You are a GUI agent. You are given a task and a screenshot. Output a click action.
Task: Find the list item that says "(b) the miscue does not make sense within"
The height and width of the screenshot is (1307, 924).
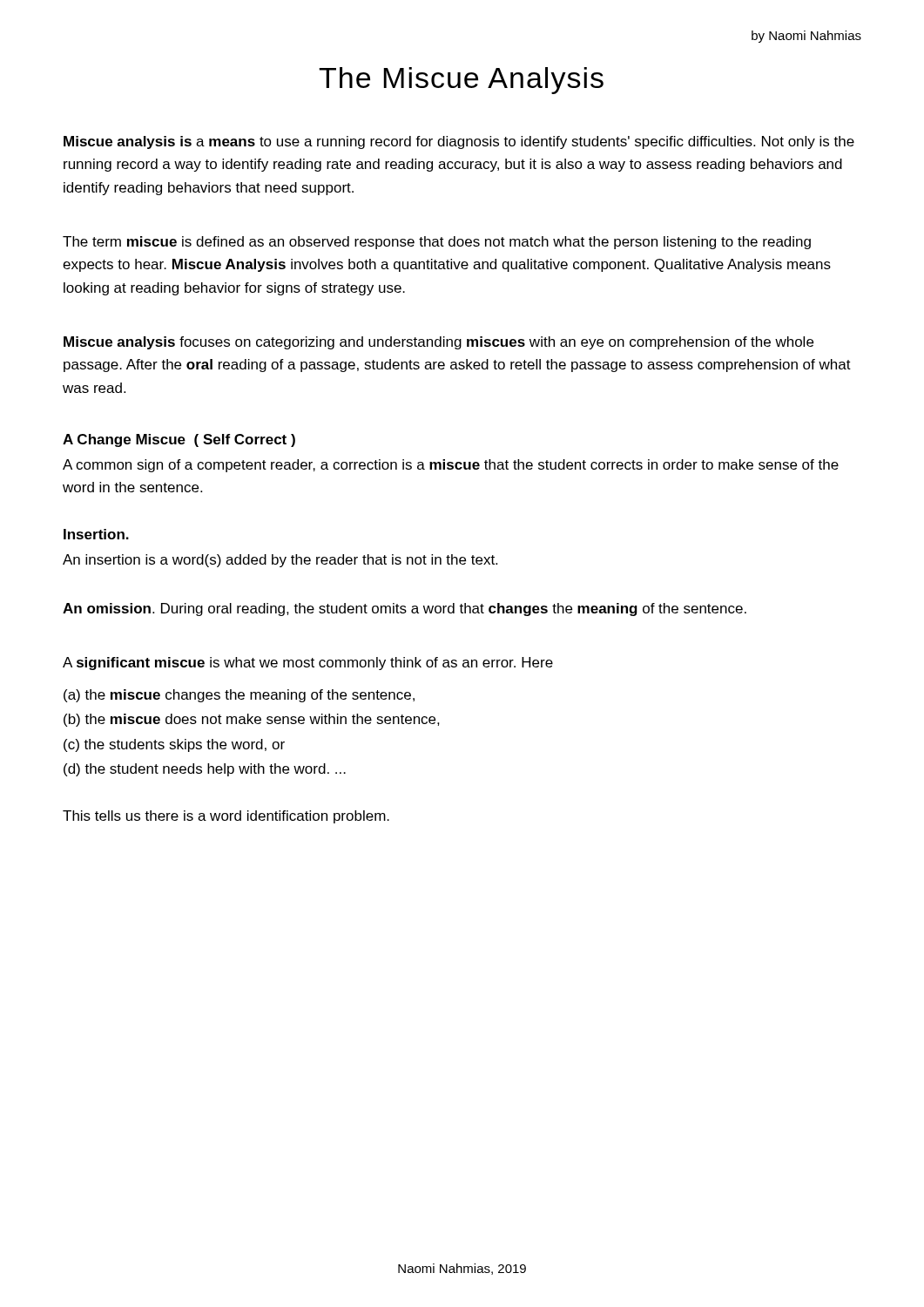pos(252,719)
